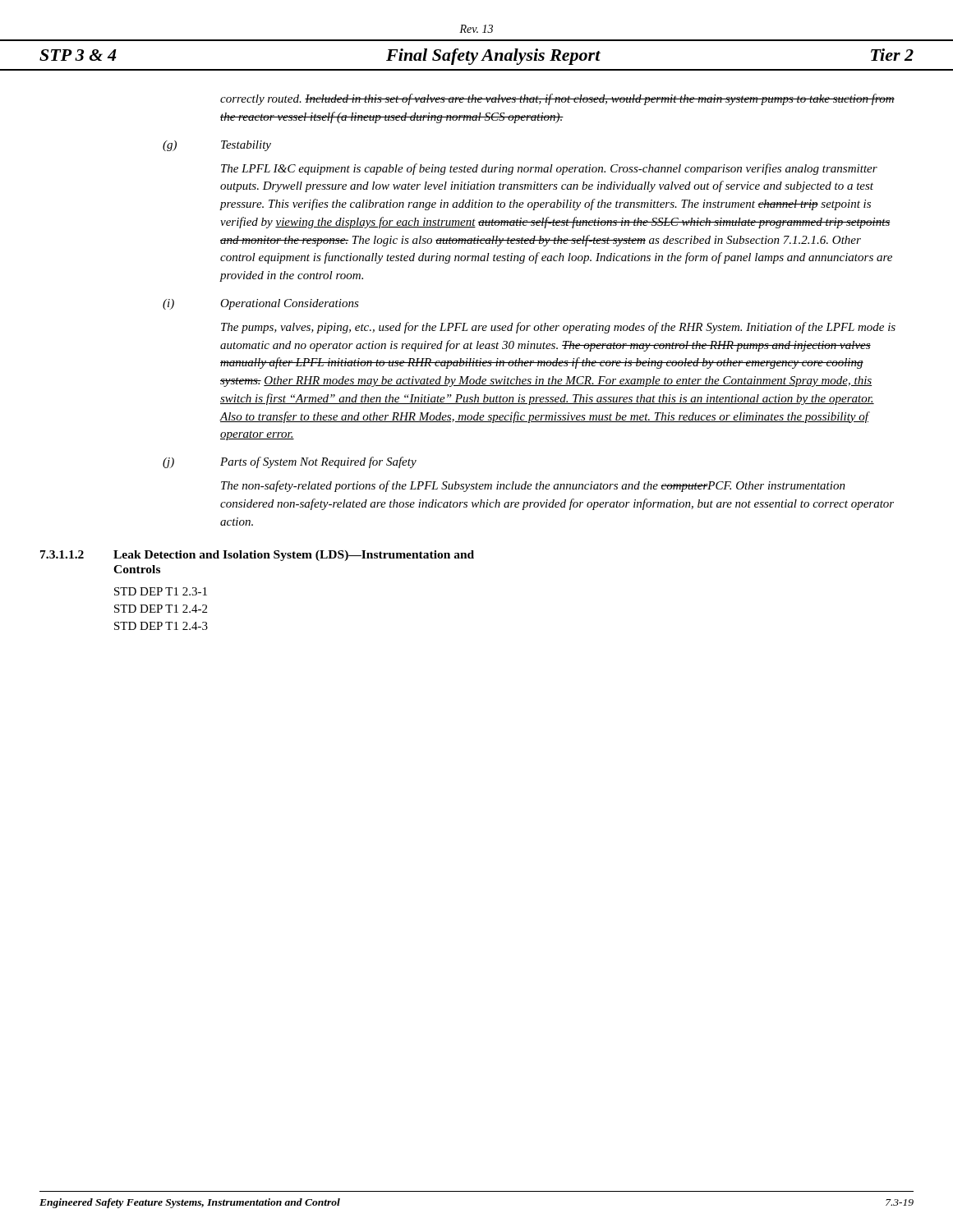Find the list item that reads "(g) Testability"
Screen dimensions: 1232x953
(217, 145)
